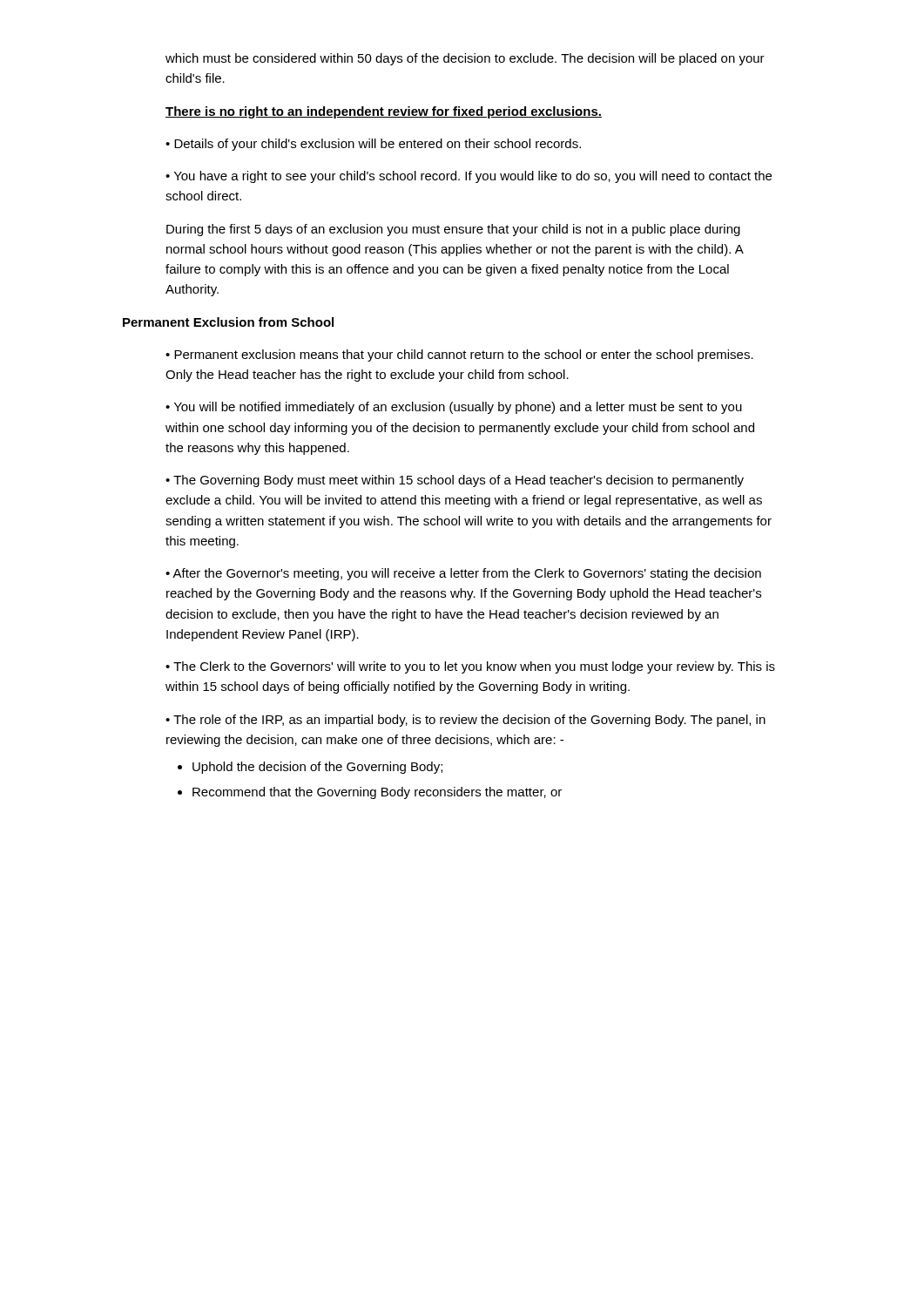Image resolution: width=924 pixels, height=1307 pixels.
Task: Click on the text starting "Uphold the decision of the Governing Body;"
Action: 318,766
